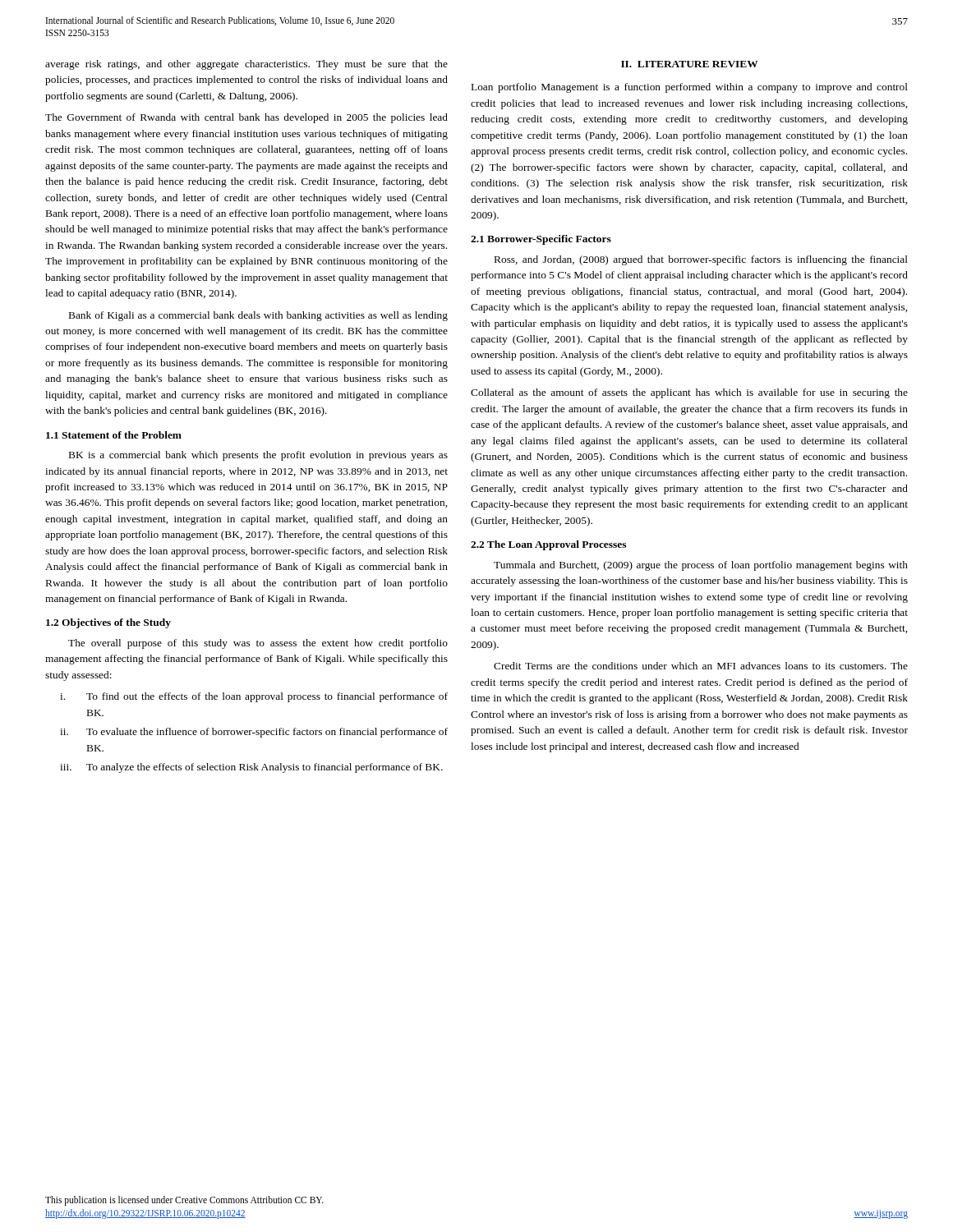
Task: Select the section header that reads "1.1 Statement of"
Action: [x=113, y=435]
